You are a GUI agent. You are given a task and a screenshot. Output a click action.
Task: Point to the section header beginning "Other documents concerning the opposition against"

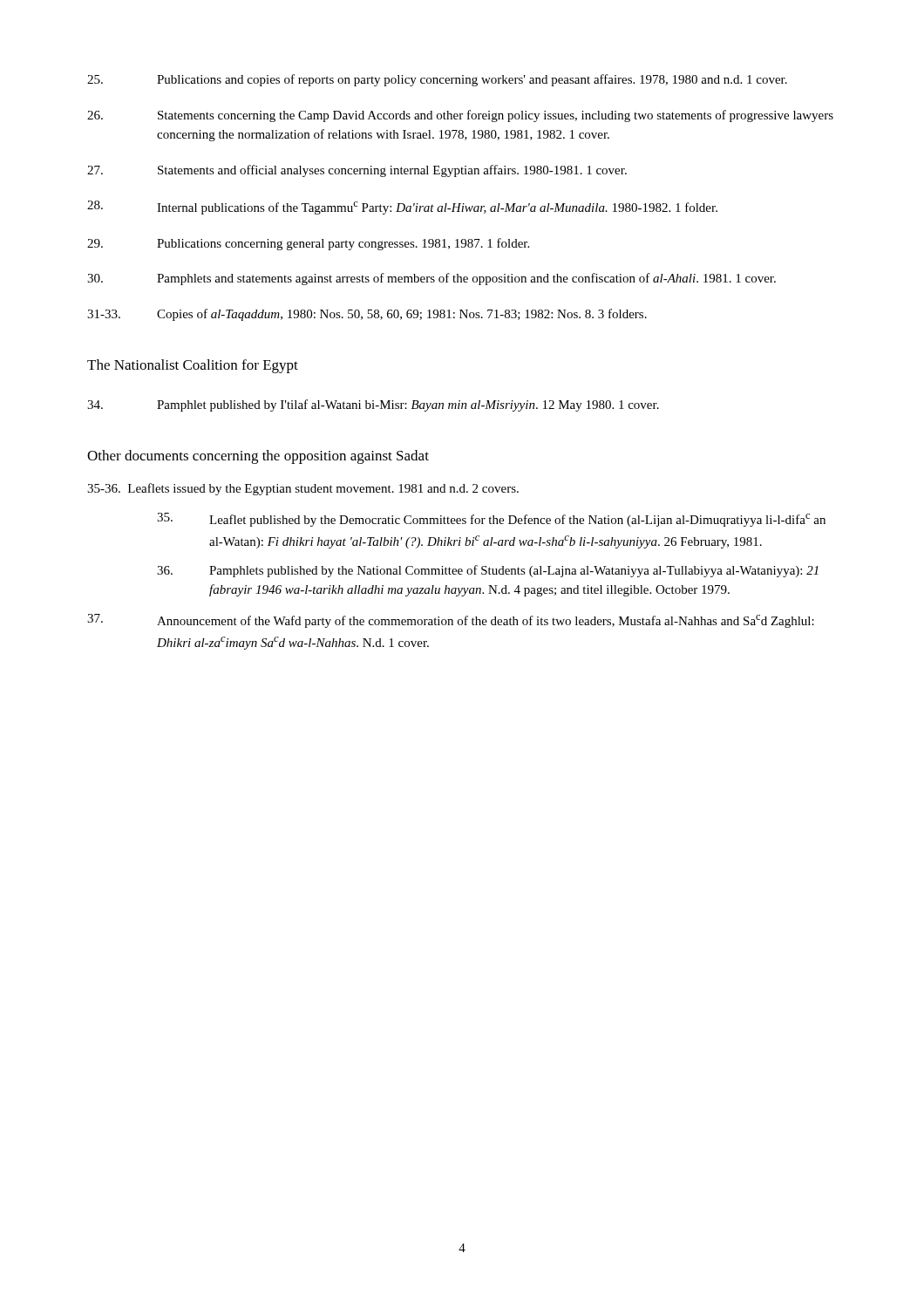[258, 456]
